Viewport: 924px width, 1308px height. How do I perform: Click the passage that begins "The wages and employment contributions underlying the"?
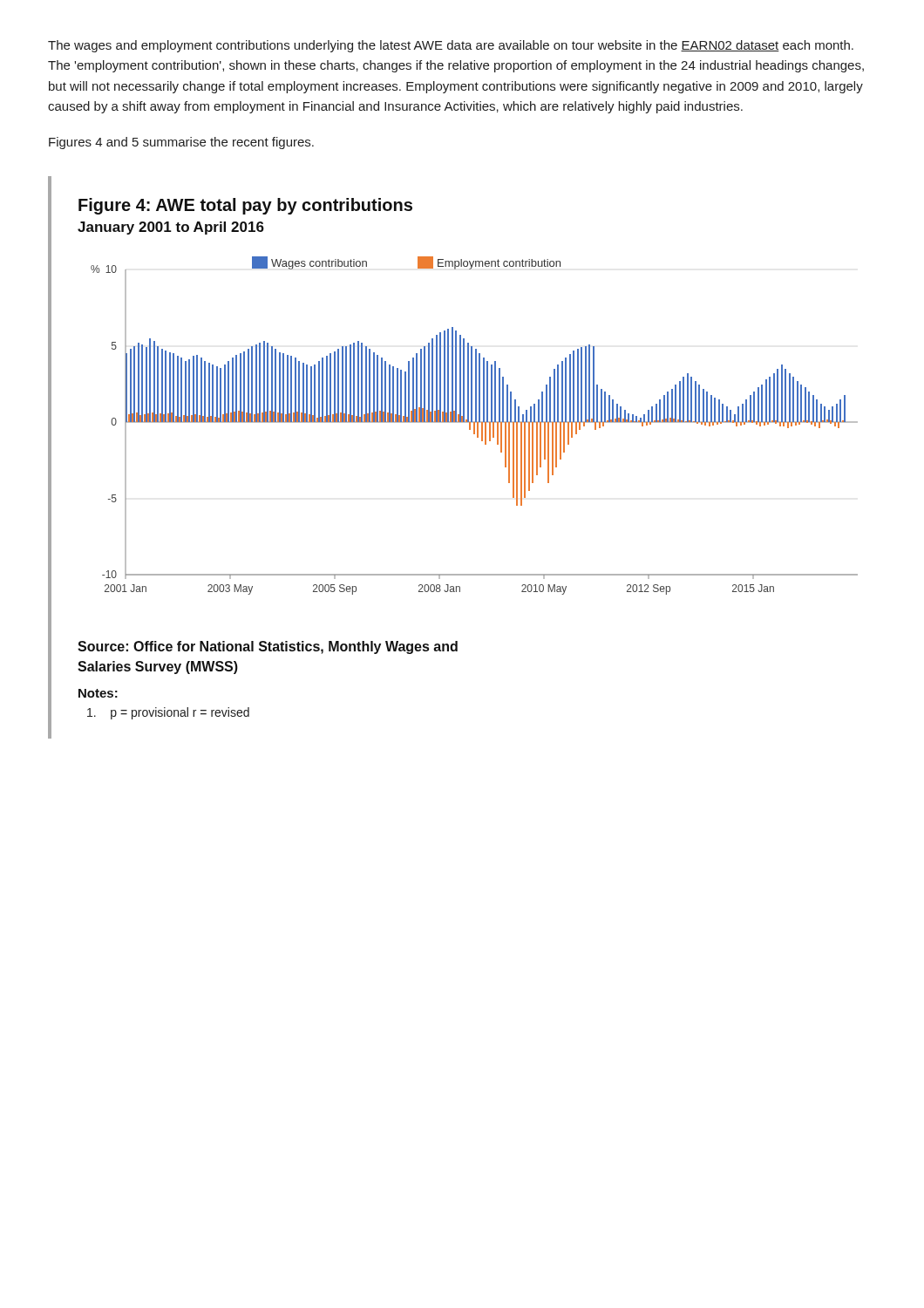[x=456, y=75]
